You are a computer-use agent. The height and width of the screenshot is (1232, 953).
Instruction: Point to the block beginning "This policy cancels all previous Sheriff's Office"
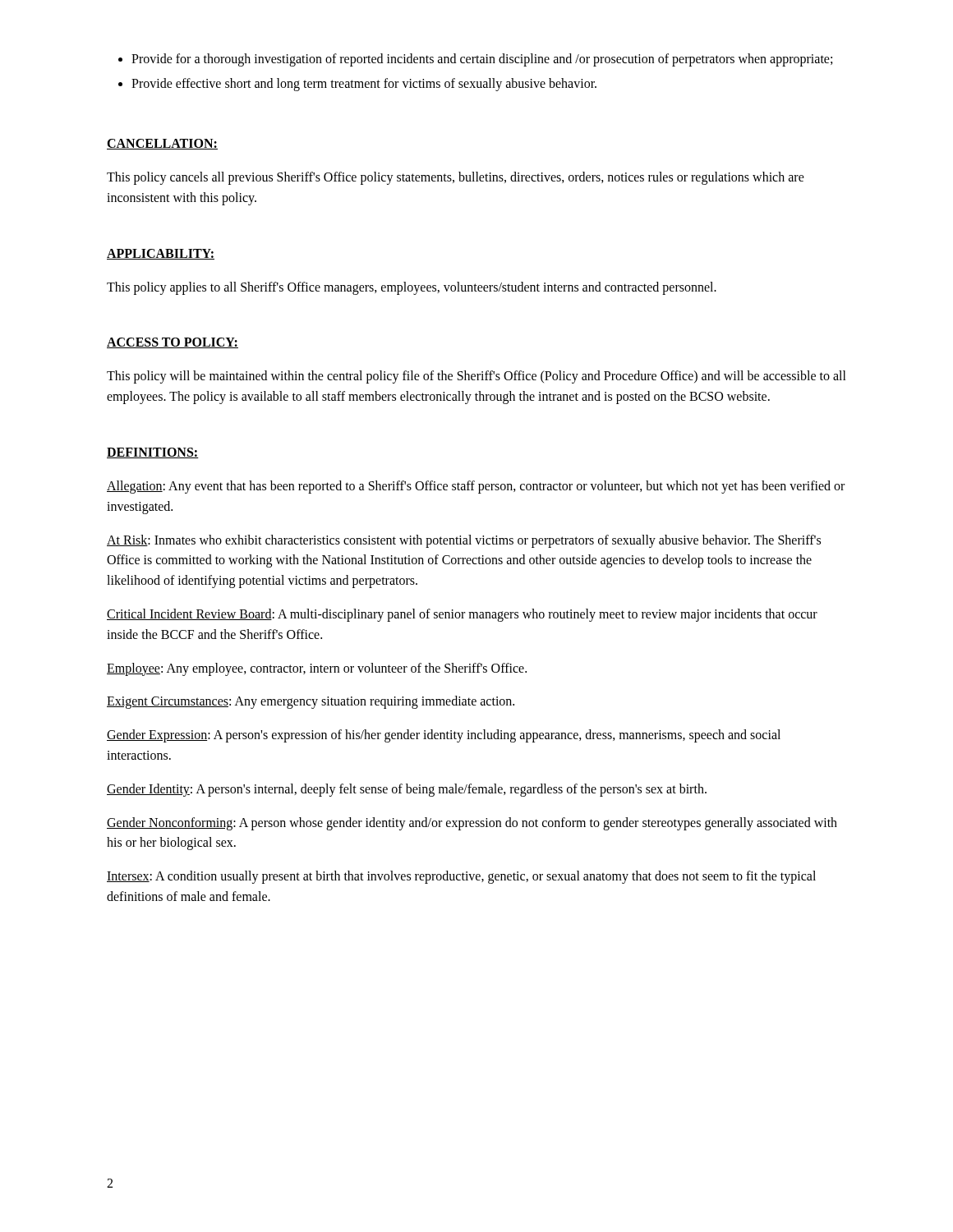[455, 187]
